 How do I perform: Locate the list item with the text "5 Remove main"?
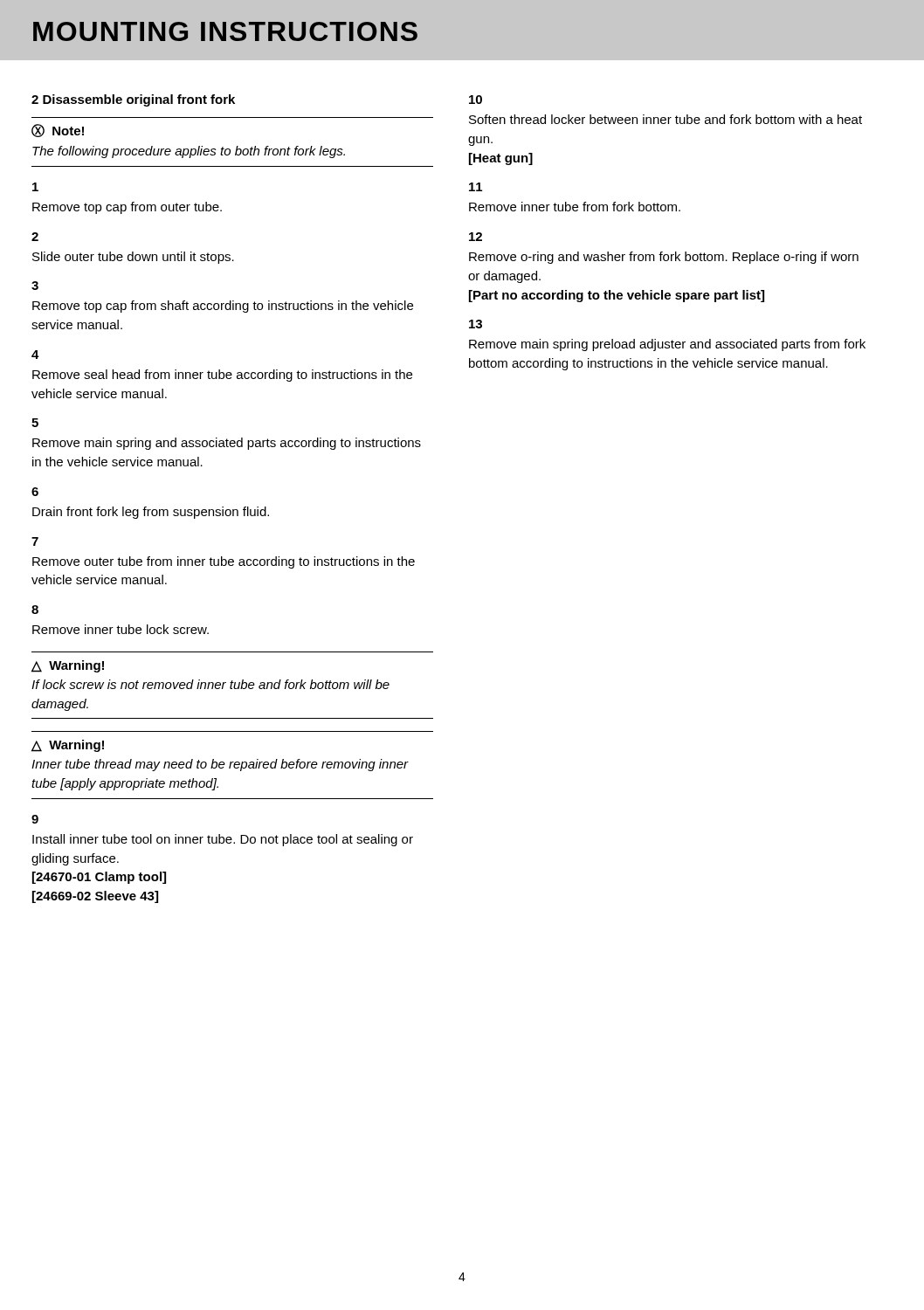pos(232,443)
